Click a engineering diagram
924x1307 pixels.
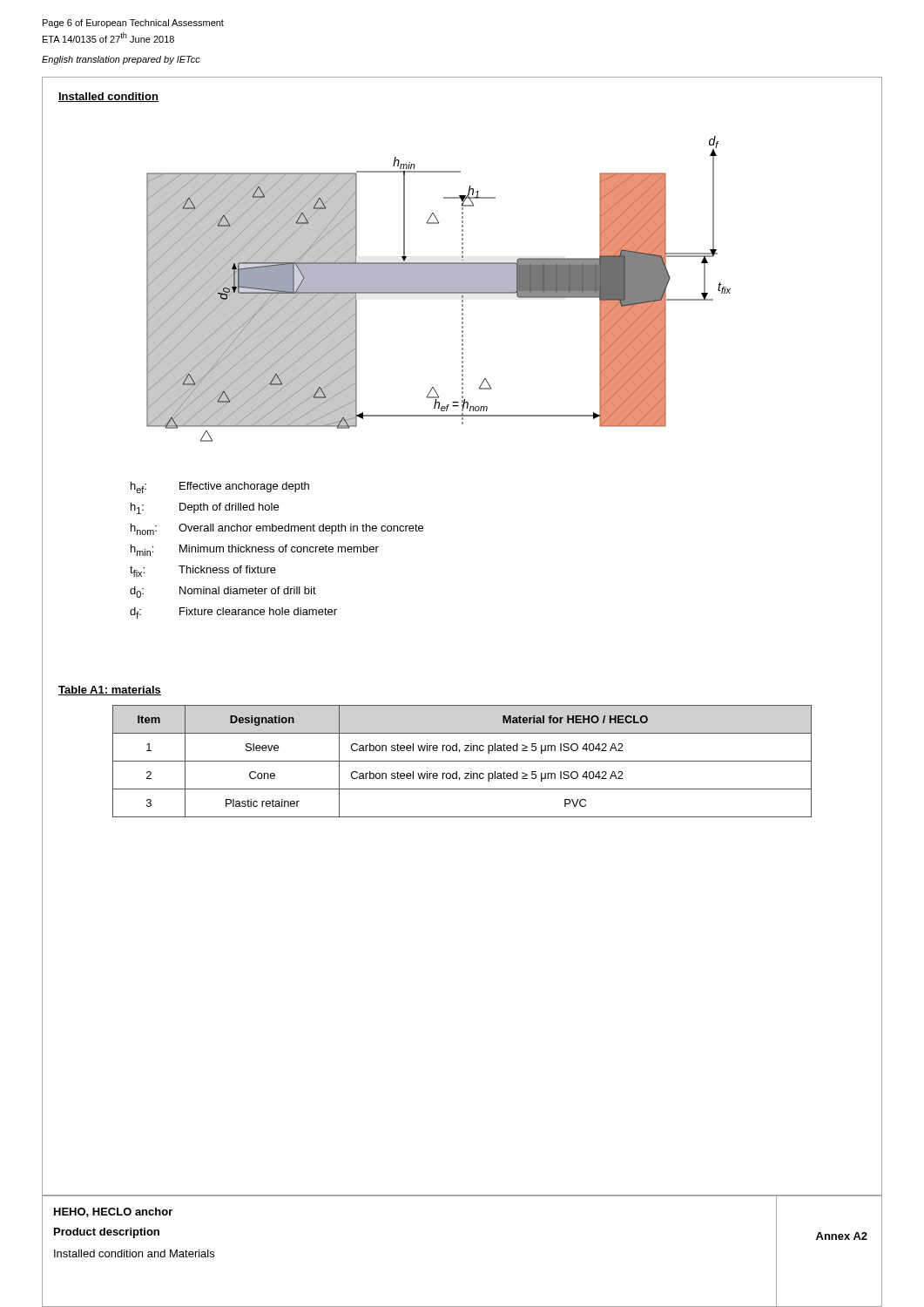pyautogui.click(x=462, y=295)
